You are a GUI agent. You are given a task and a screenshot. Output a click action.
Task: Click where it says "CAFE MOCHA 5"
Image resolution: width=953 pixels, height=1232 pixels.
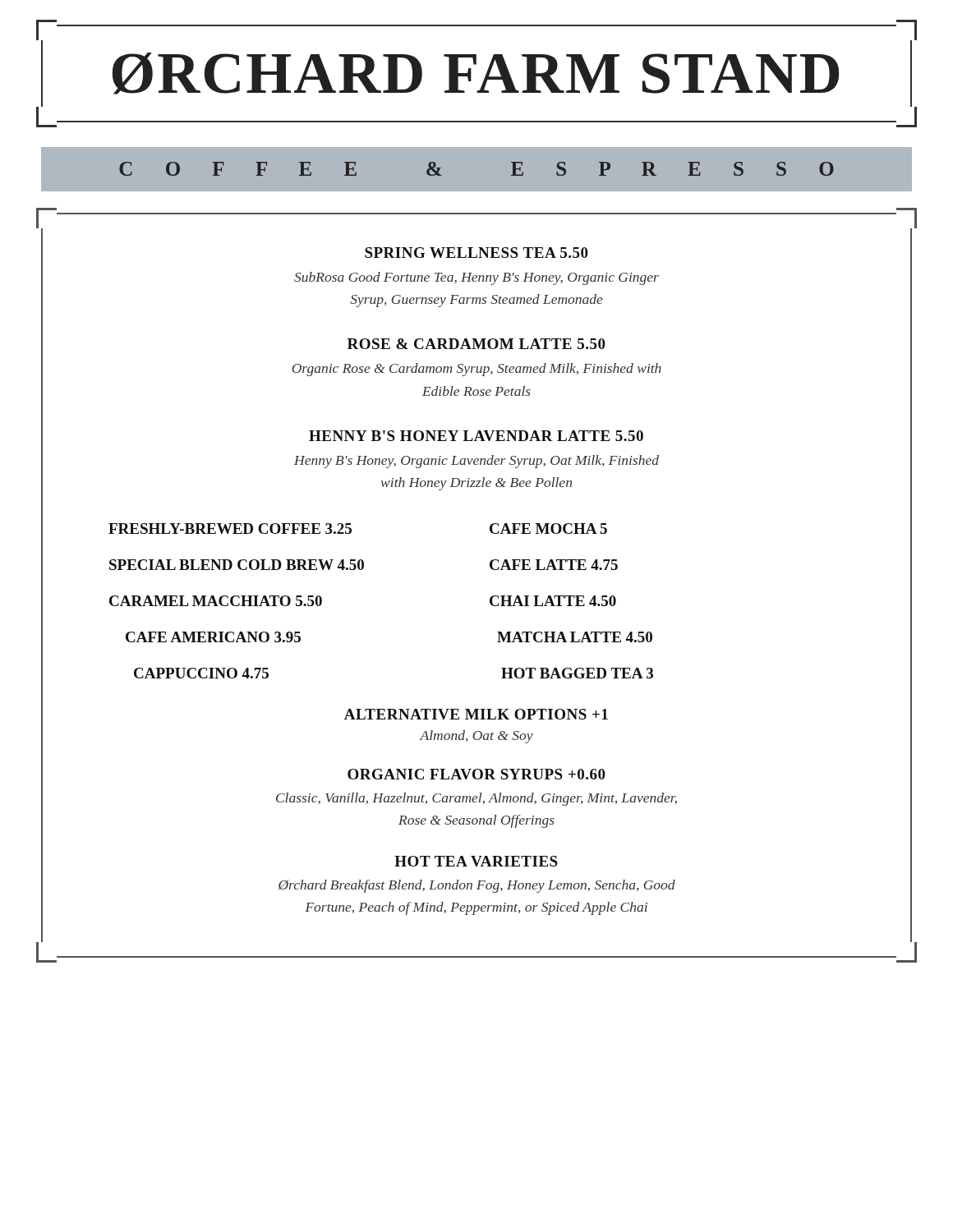click(548, 529)
